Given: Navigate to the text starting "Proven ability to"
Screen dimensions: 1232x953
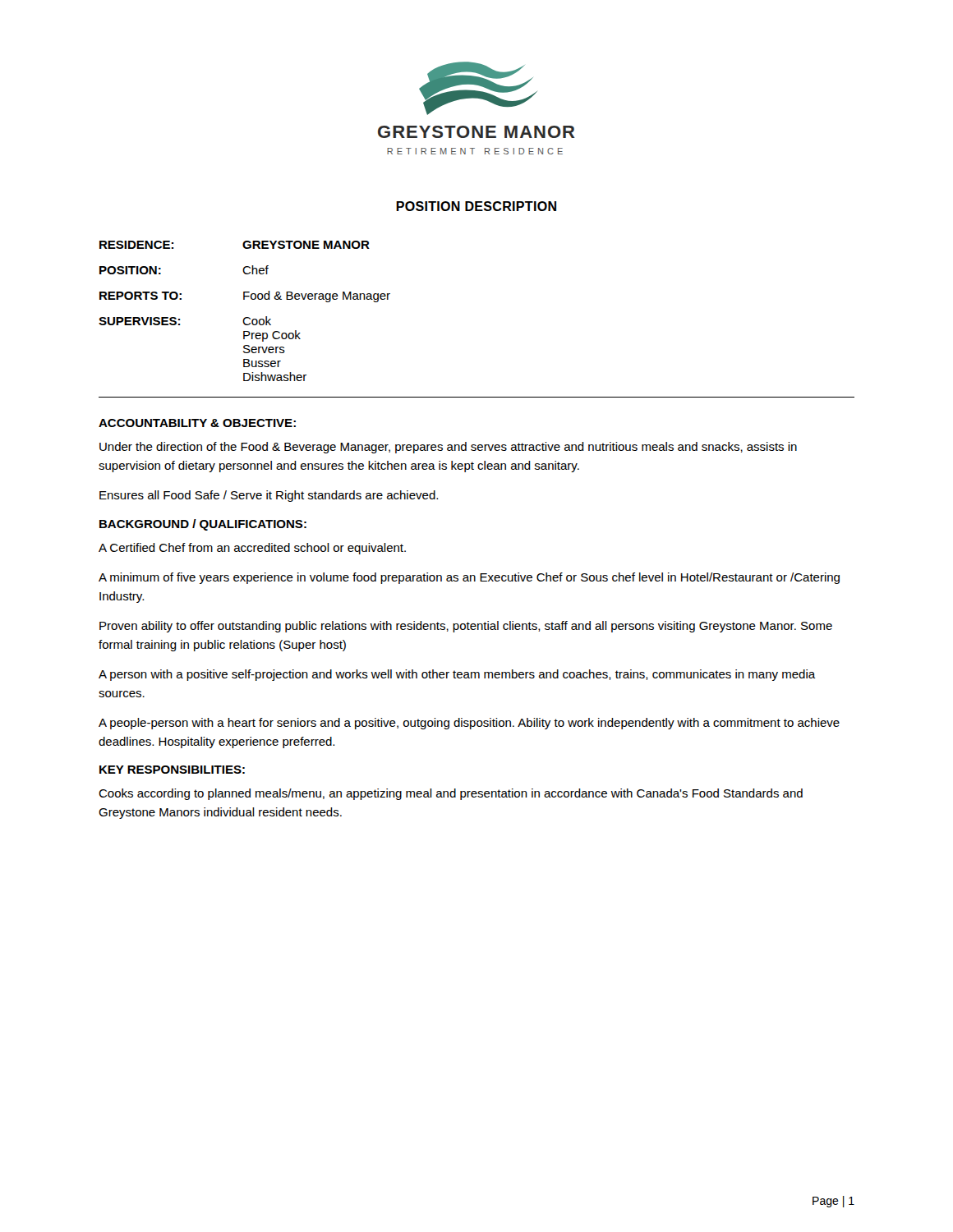Looking at the screenshot, I should click(x=465, y=635).
